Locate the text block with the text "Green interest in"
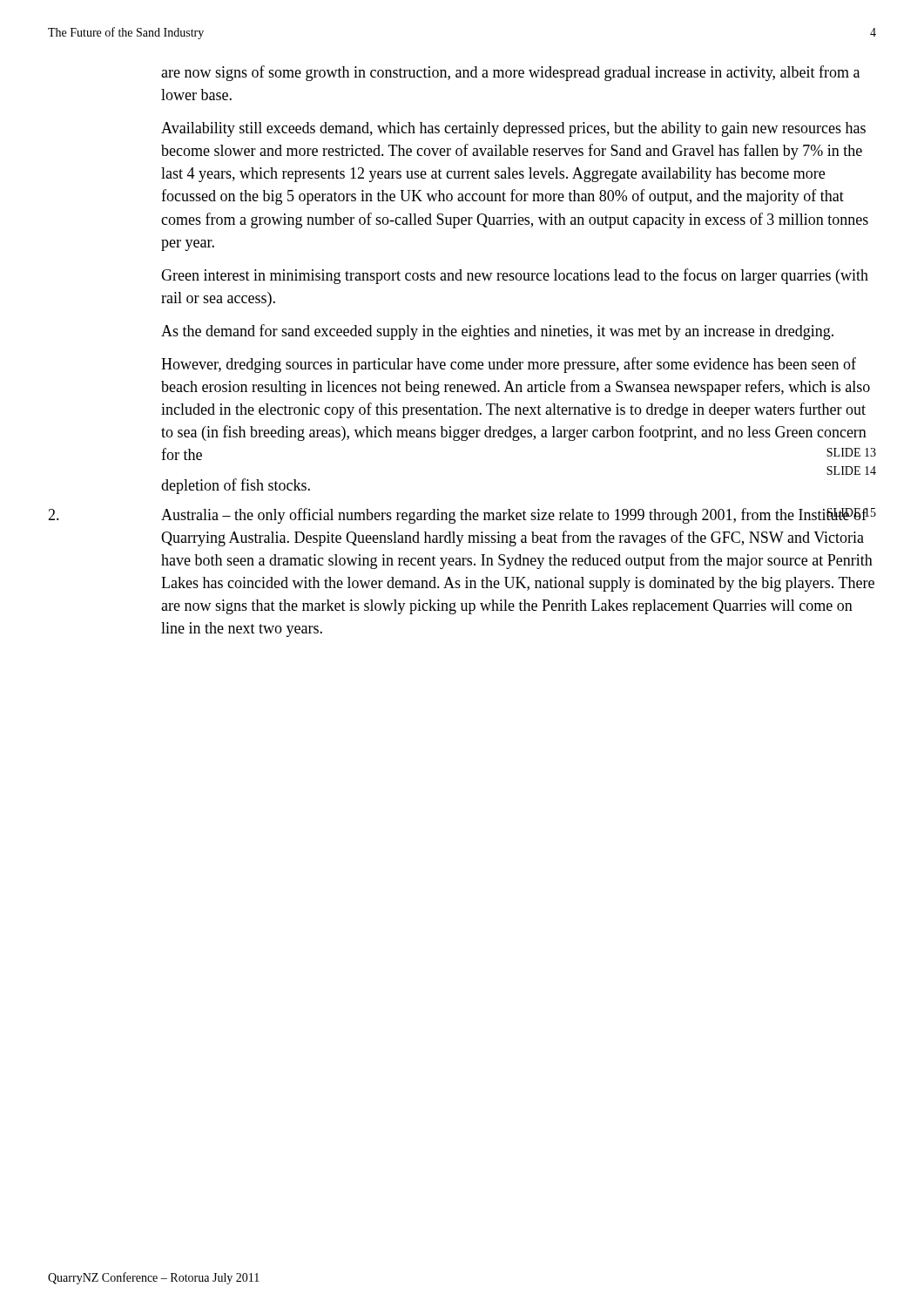Viewport: 924px width, 1307px height. [x=515, y=286]
